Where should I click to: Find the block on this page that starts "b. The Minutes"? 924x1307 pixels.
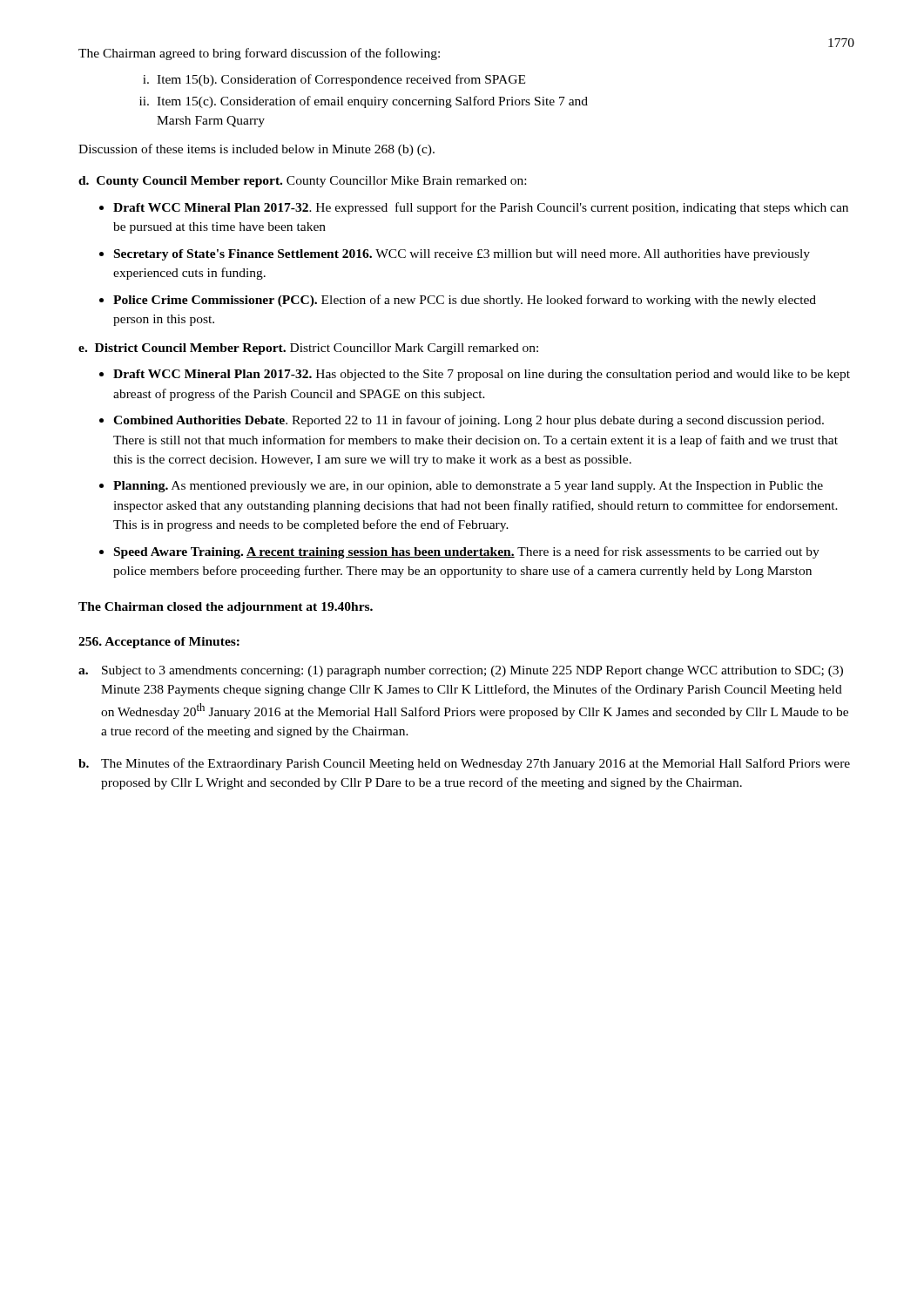(x=466, y=773)
